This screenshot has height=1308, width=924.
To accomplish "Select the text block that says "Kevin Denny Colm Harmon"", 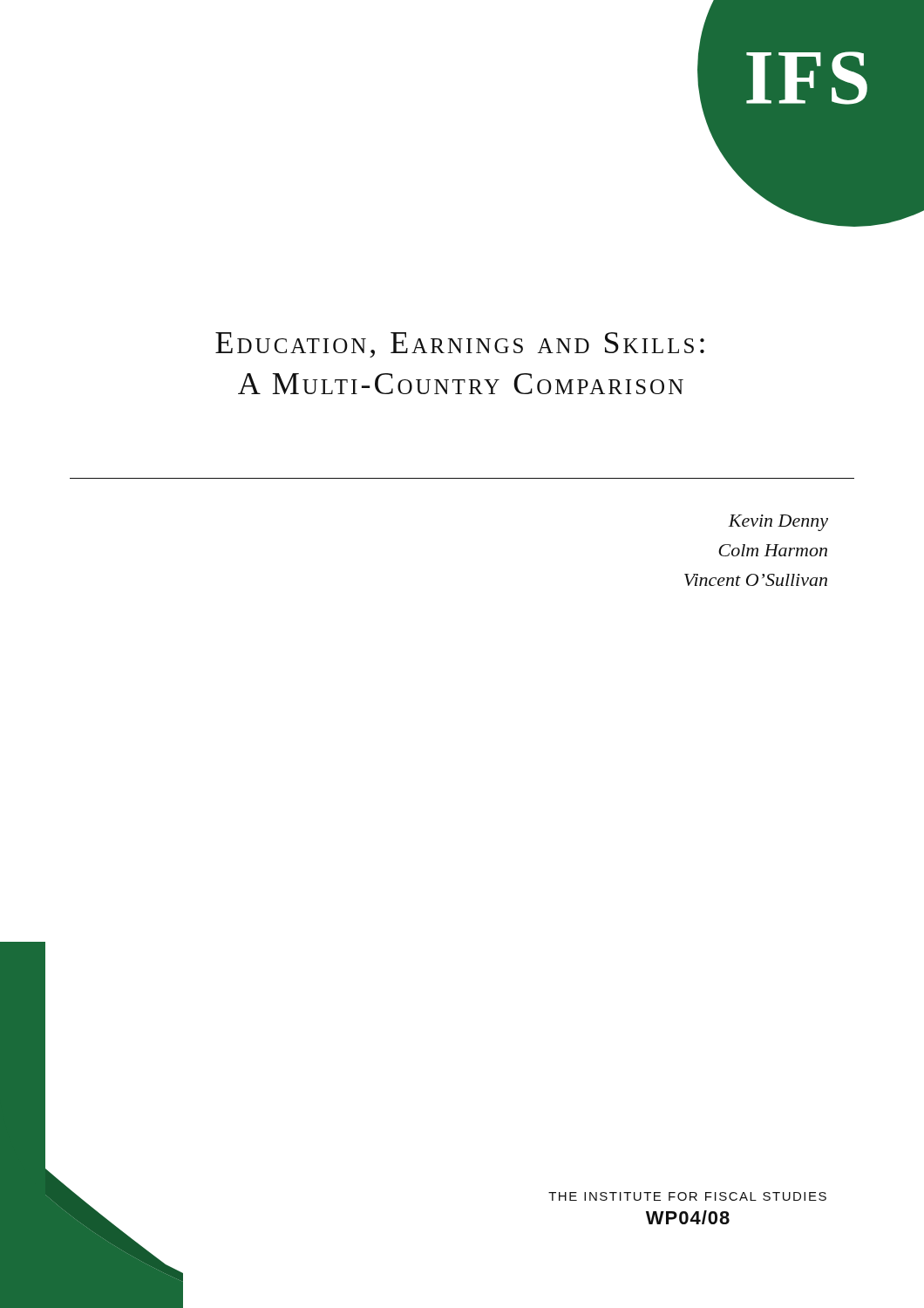I will [x=756, y=550].
